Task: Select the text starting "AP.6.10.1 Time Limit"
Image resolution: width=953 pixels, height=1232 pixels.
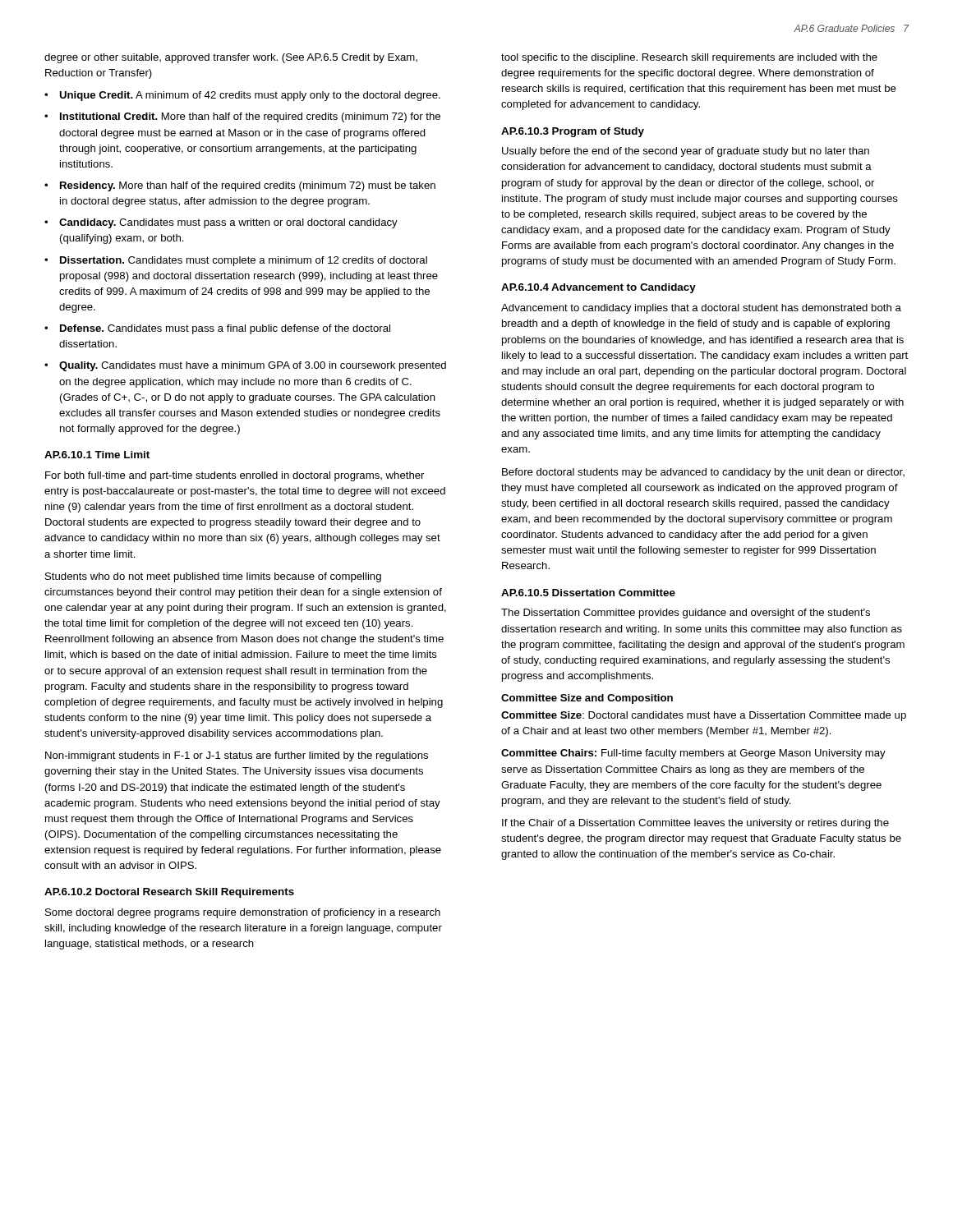Action: [97, 455]
